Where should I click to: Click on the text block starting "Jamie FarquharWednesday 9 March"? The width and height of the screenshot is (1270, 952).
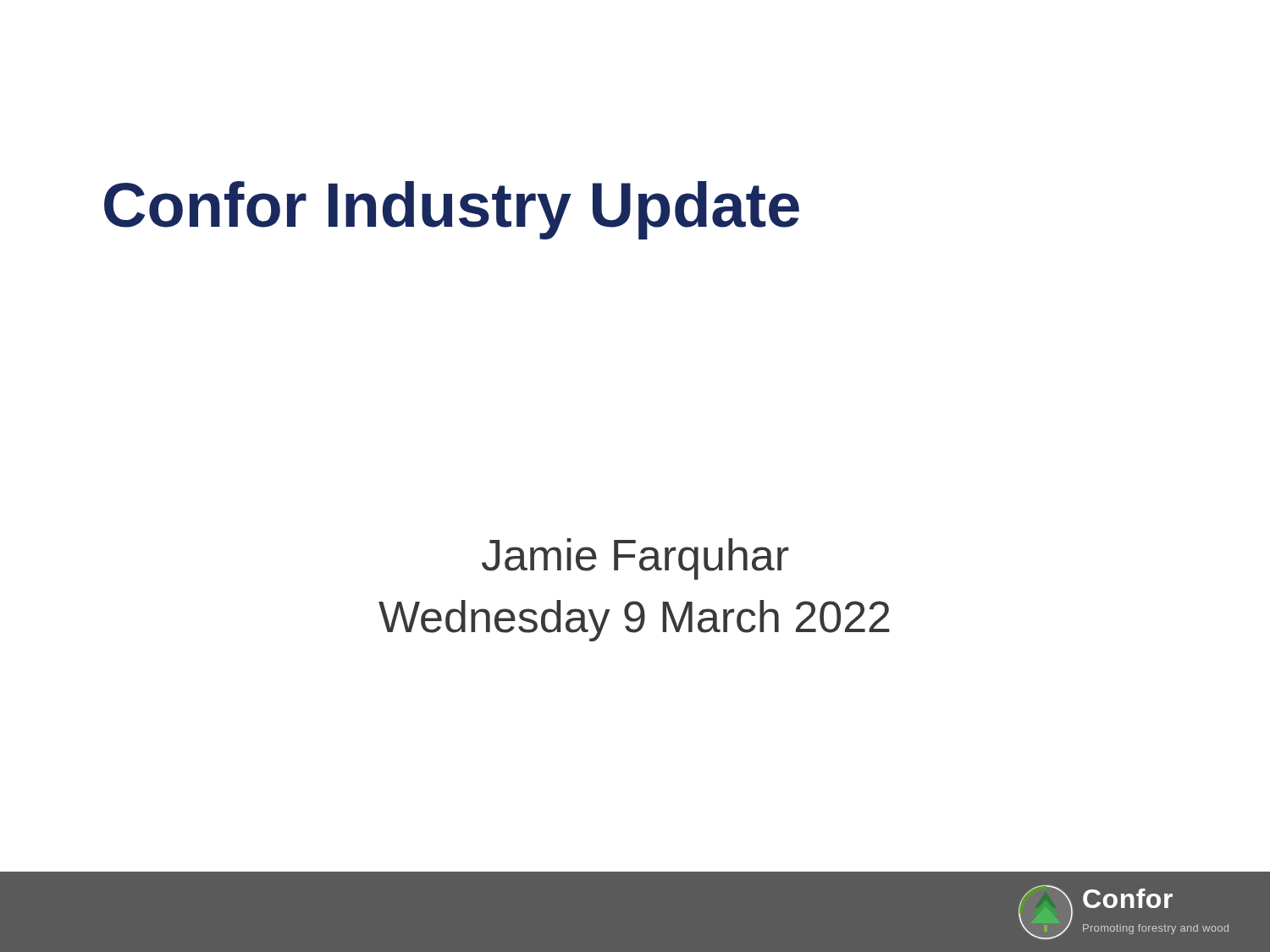point(635,586)
